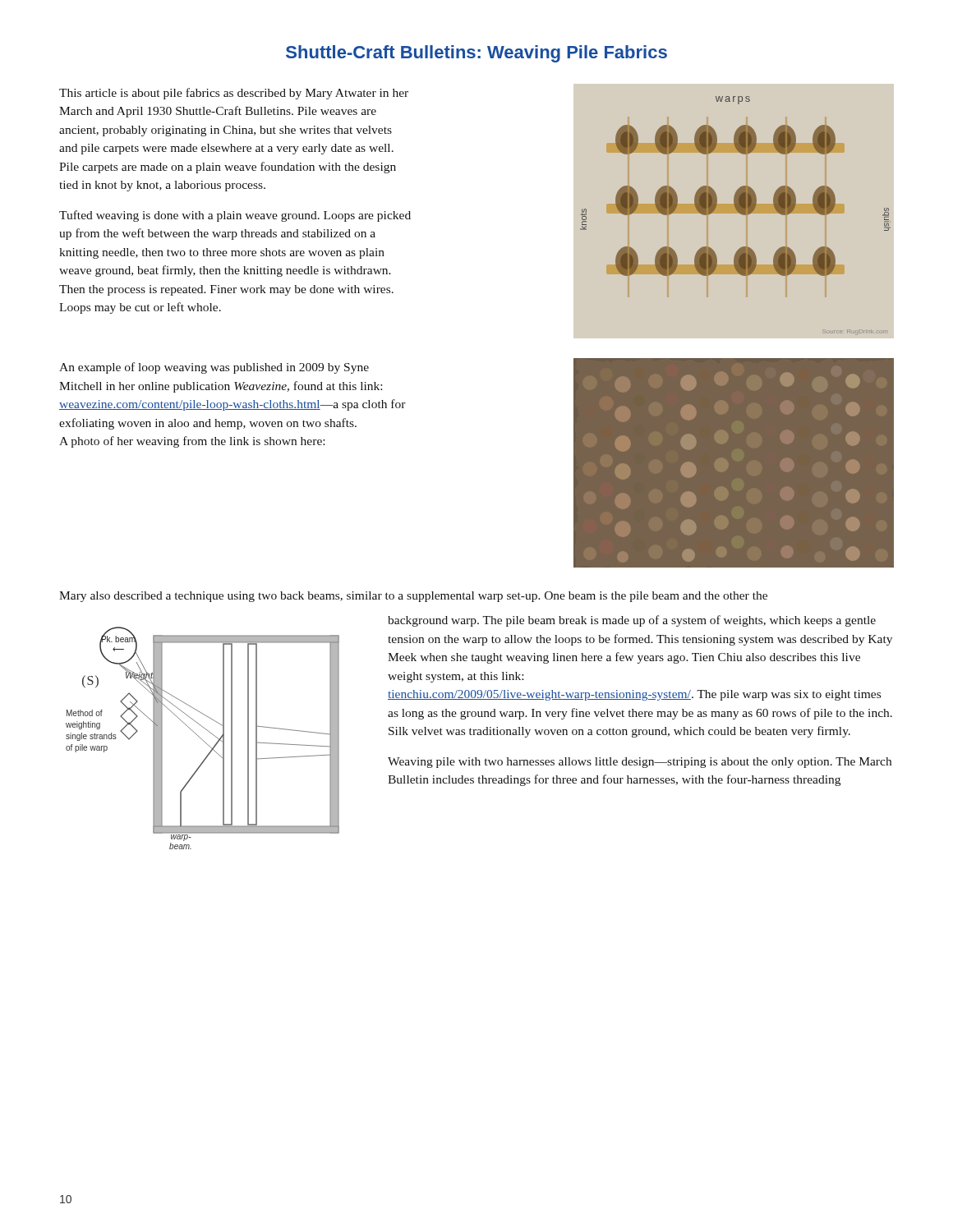Click on the photo
The image size is (953, 1232).
734,466
